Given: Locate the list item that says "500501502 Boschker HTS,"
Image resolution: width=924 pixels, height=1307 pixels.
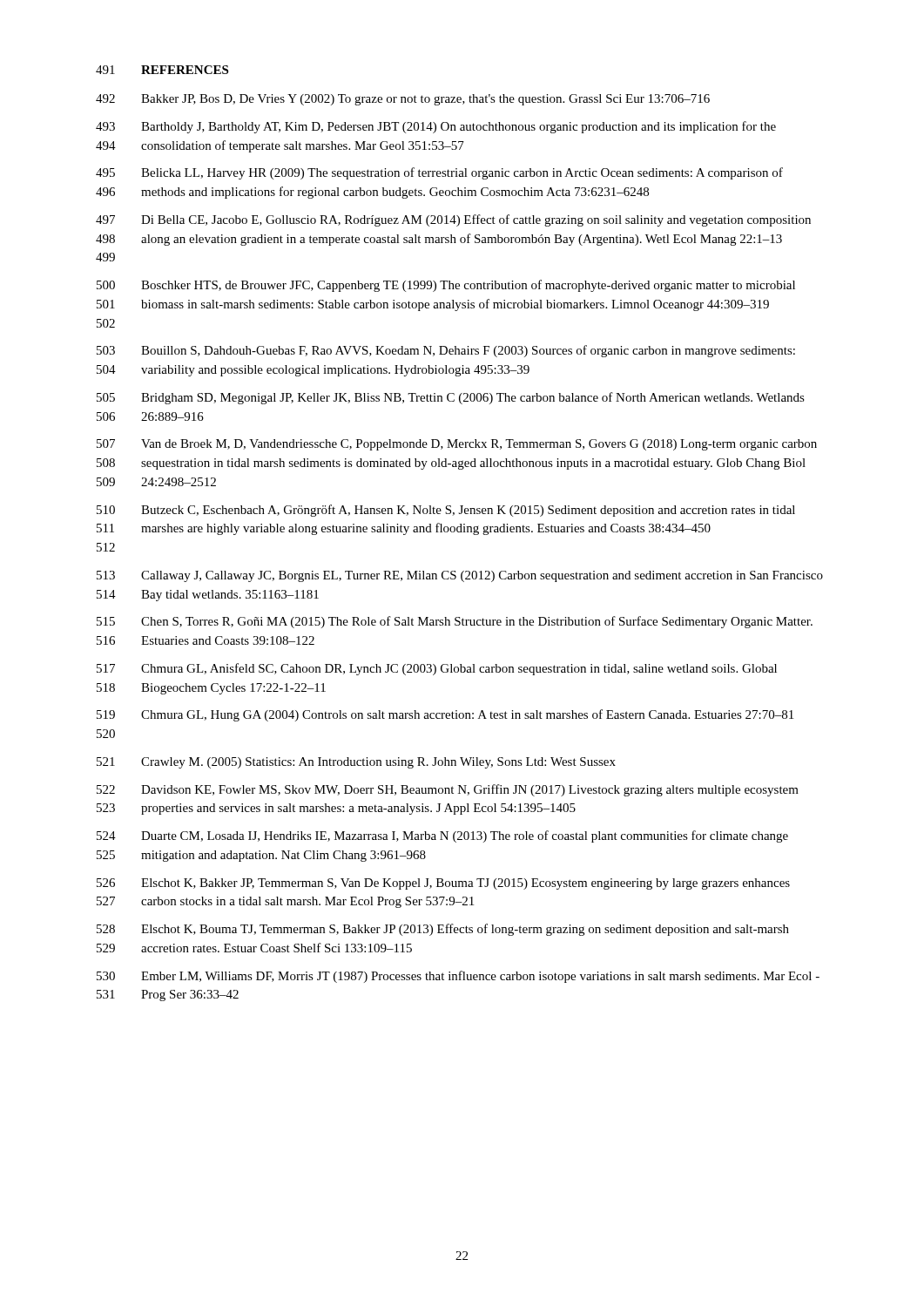Looking at the screenshot, I should (462, 305).
